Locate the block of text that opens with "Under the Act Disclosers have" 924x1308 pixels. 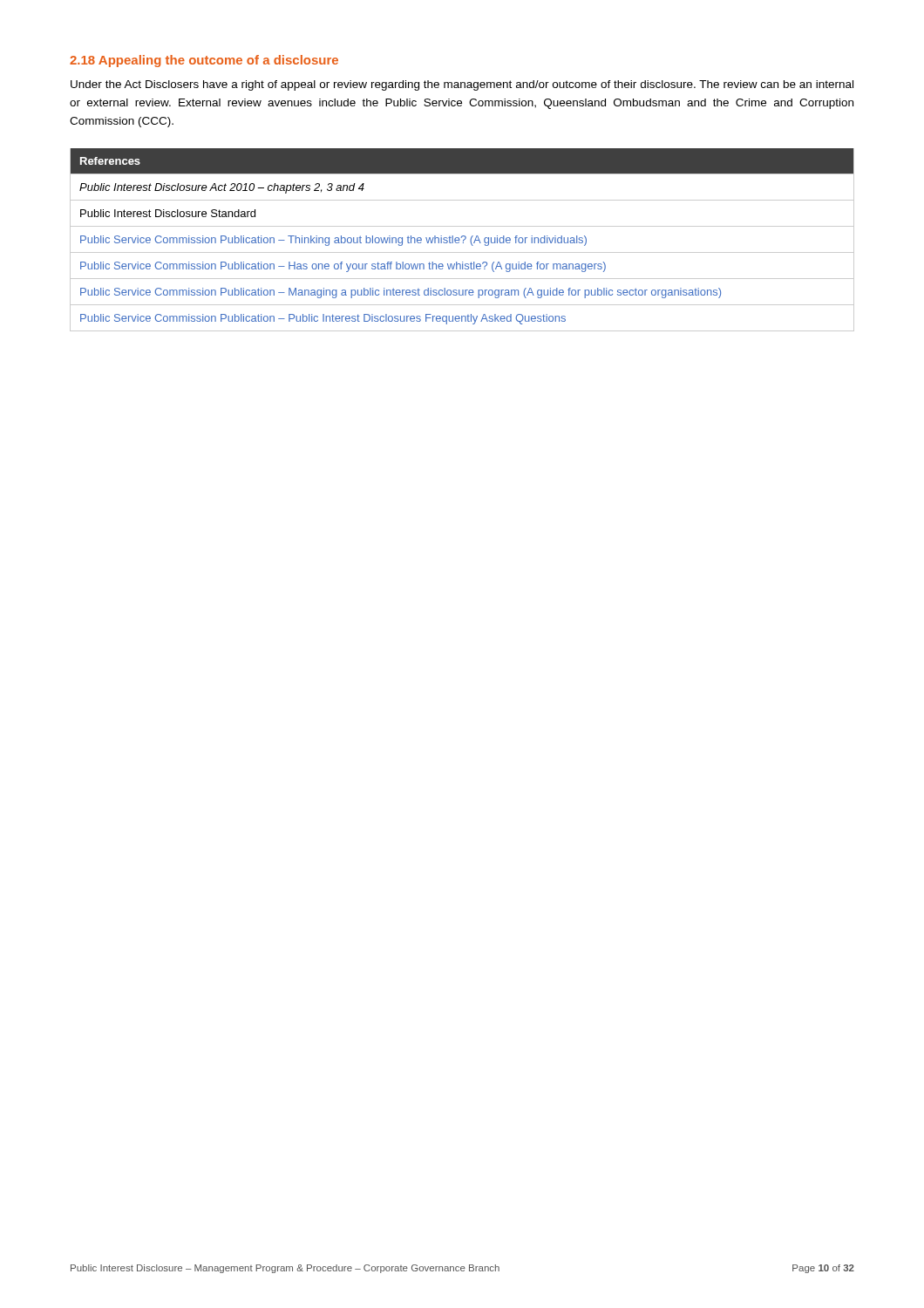pyautogui.click(x=462, y=102)
